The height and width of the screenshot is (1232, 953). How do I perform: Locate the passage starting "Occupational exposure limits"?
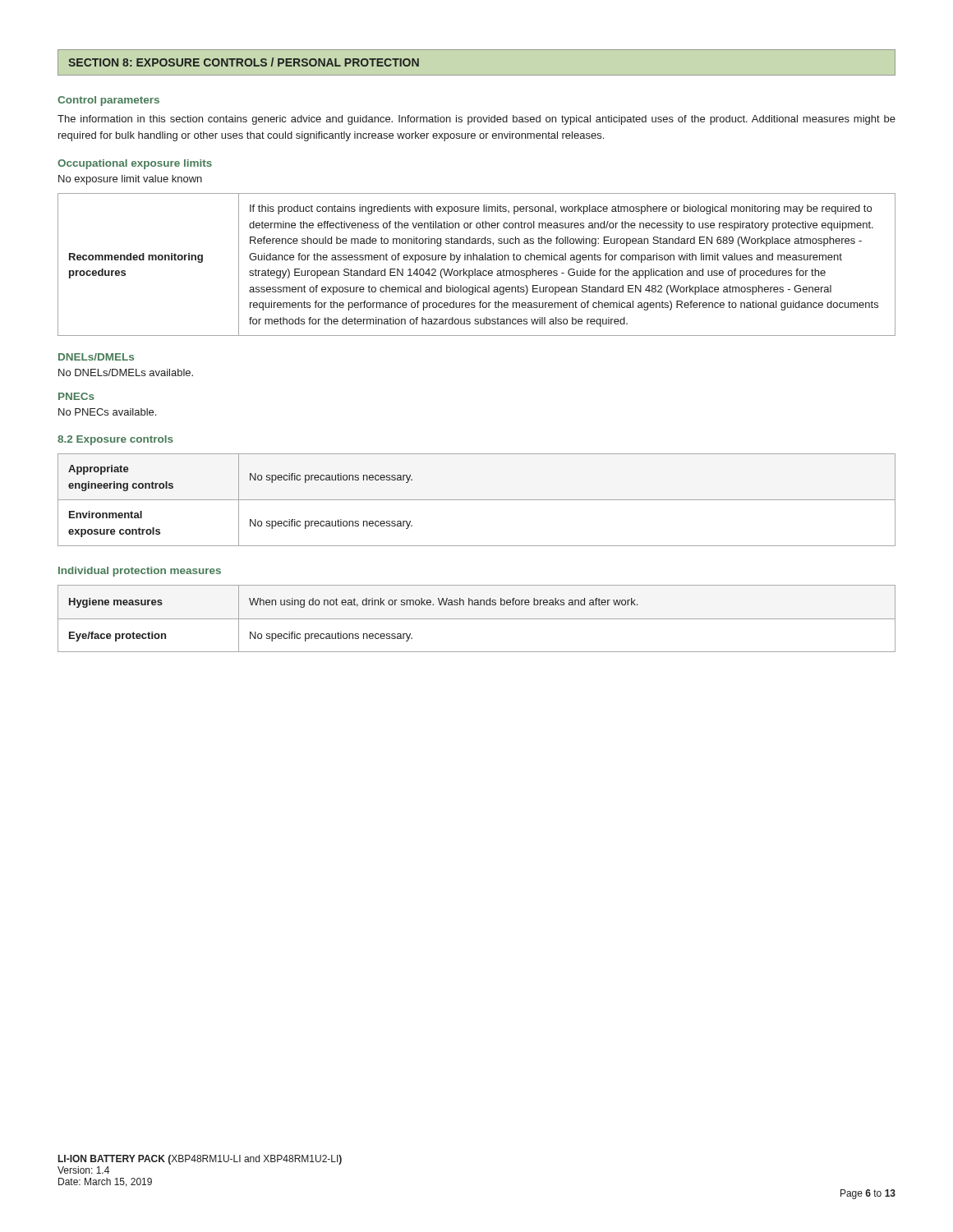point(135,163)
